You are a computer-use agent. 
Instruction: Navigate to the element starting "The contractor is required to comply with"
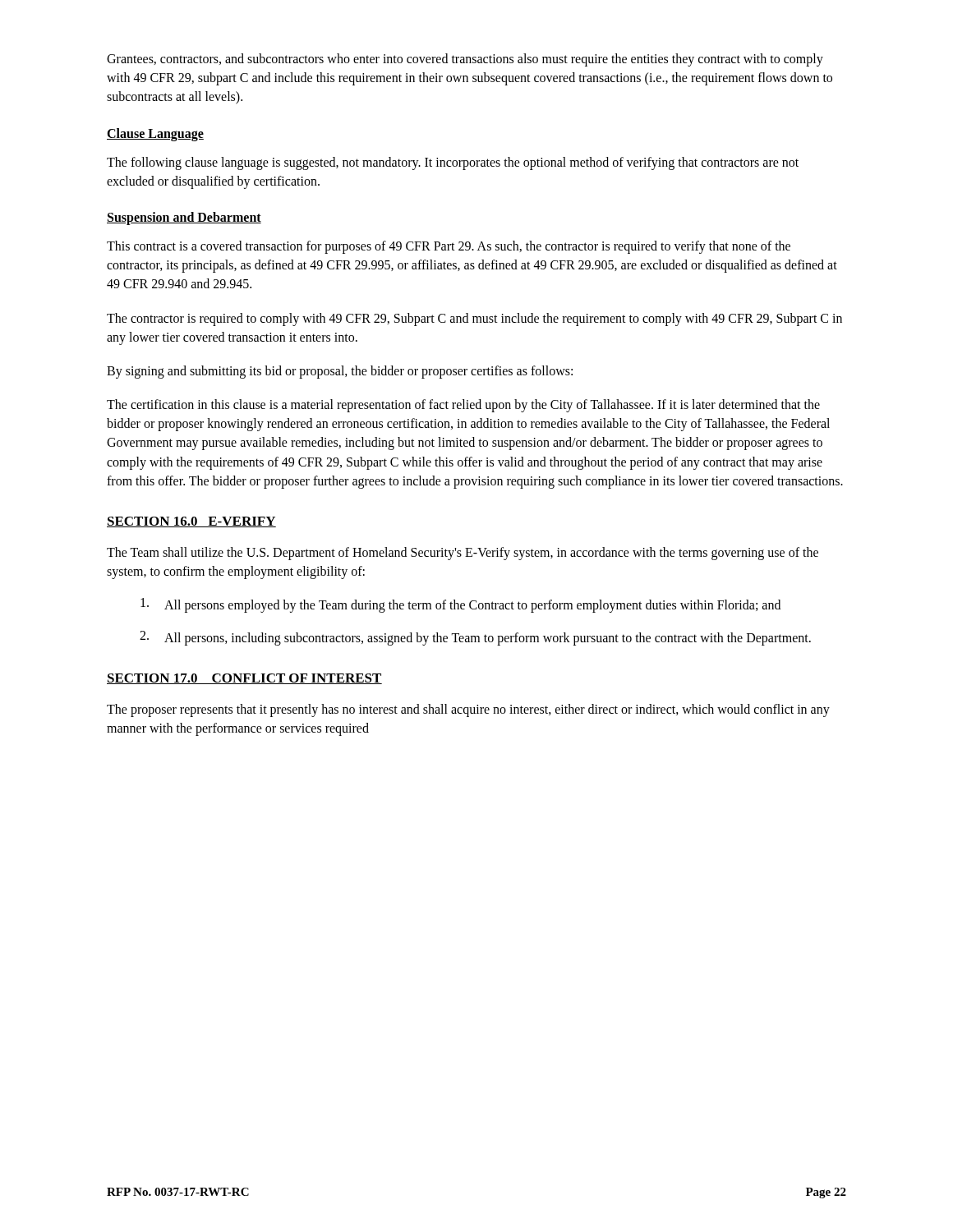[475, 327]
